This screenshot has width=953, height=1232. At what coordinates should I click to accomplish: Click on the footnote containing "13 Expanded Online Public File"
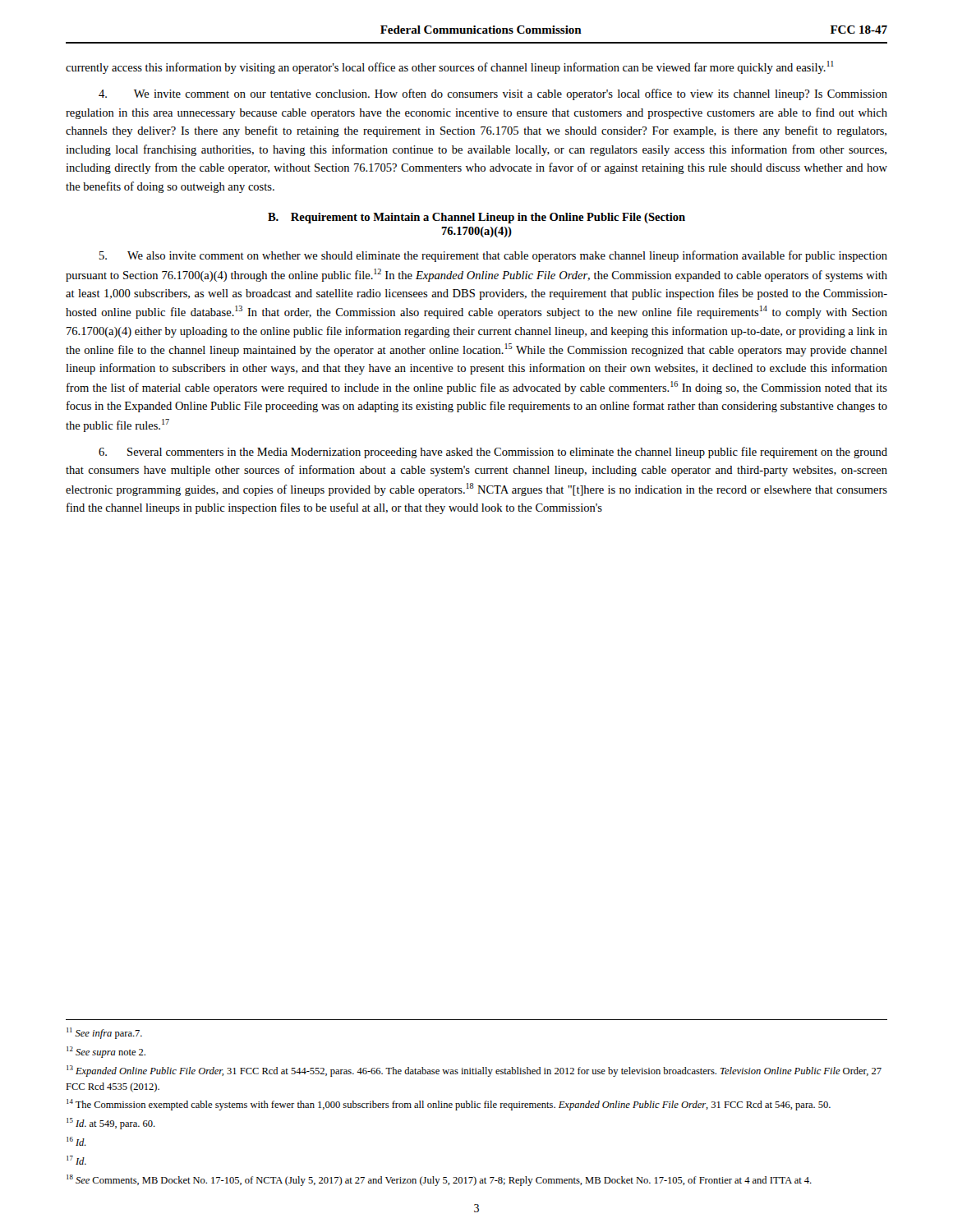click(474, 1078)
